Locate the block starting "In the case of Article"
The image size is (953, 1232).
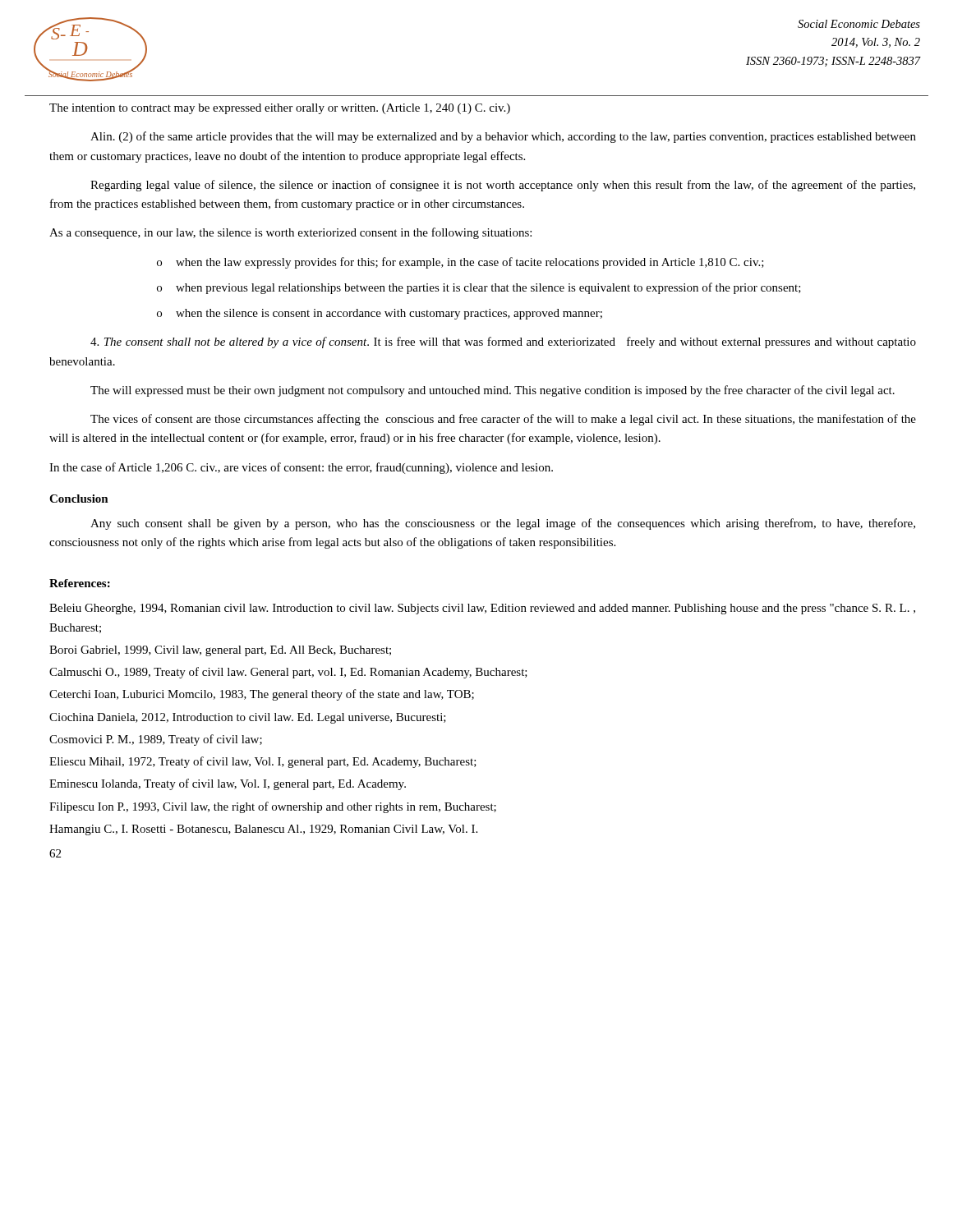302,467
